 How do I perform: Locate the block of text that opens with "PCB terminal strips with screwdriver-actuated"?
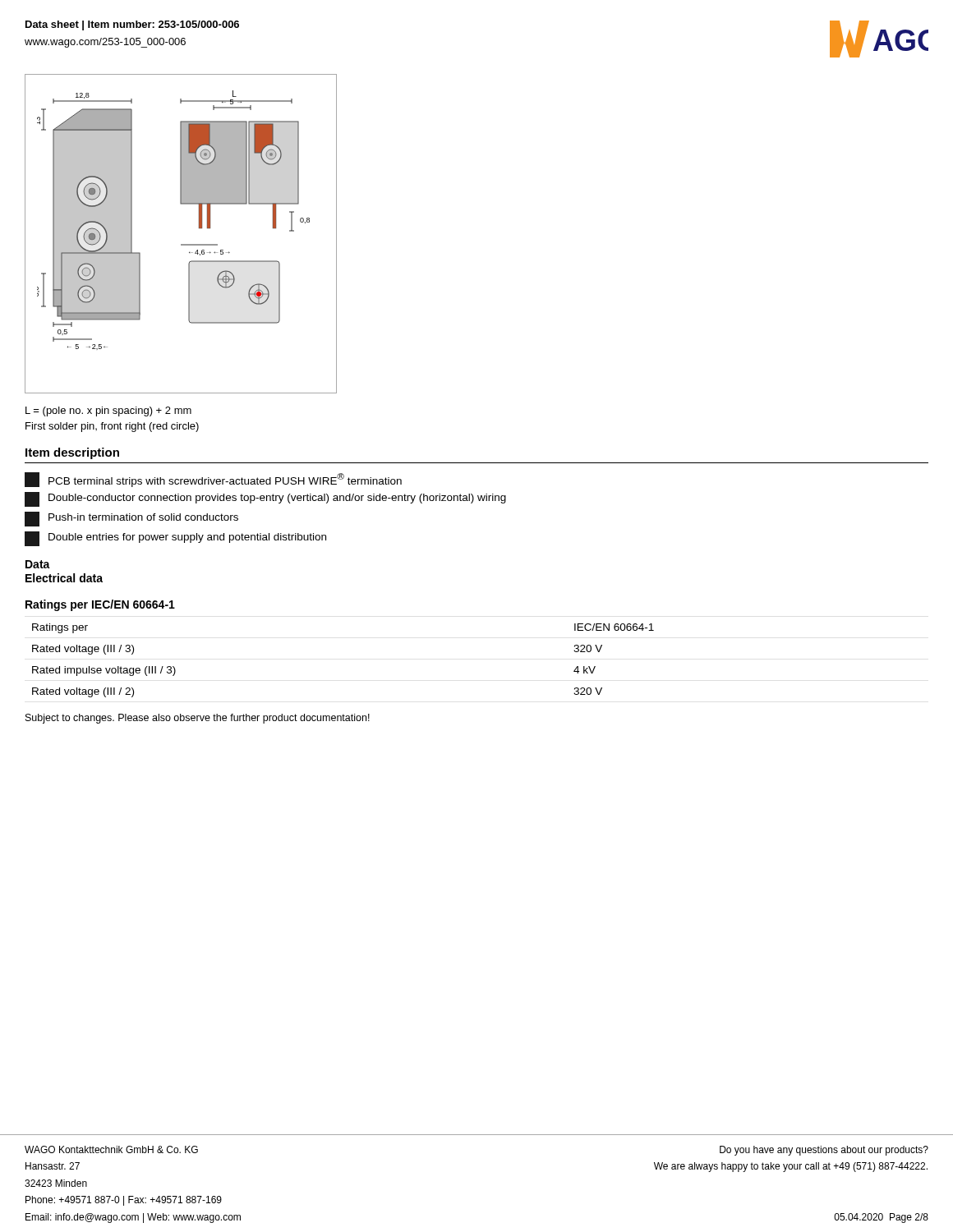[213, 479]
